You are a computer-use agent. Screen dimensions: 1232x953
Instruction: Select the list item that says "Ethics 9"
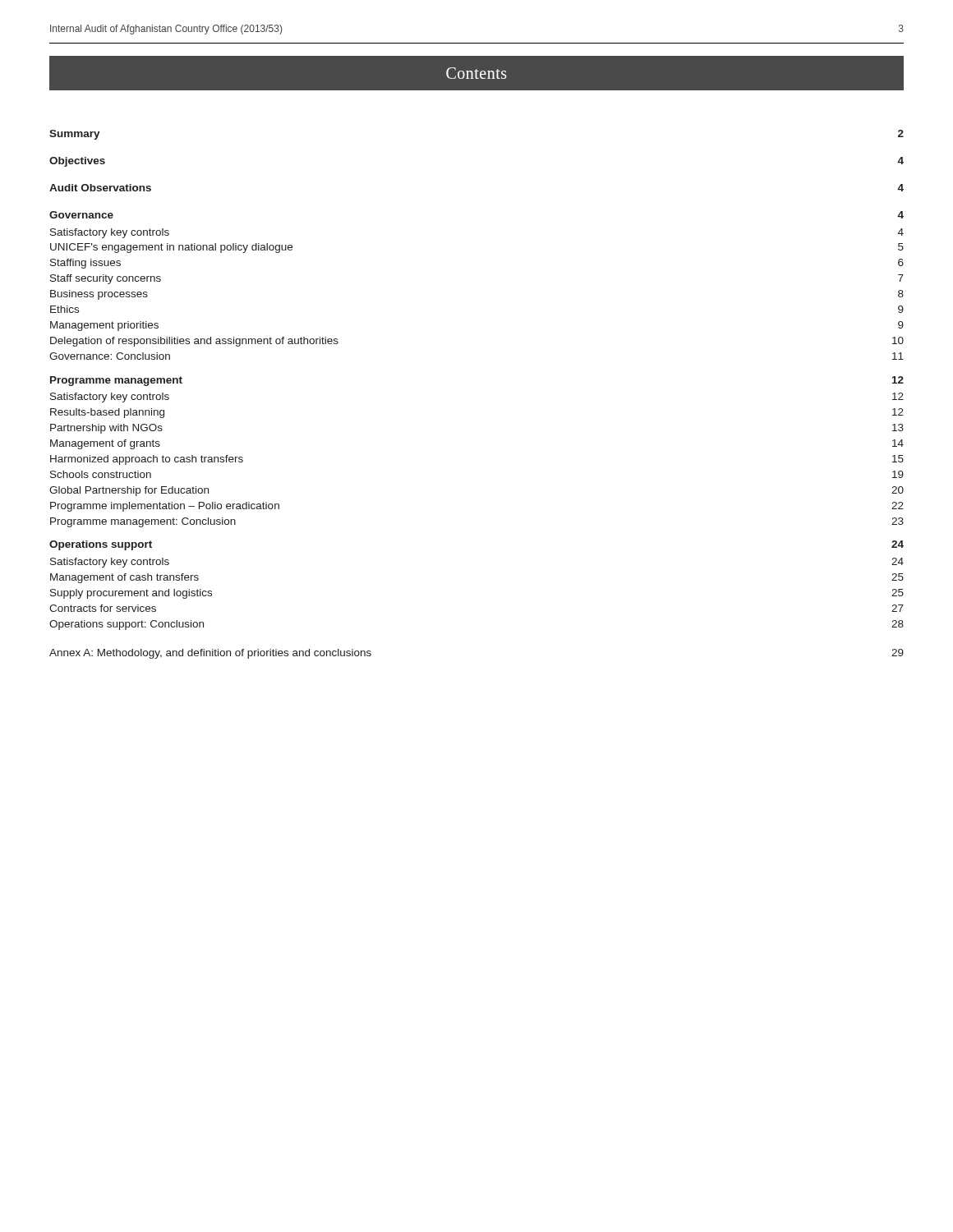coord(67,309)
